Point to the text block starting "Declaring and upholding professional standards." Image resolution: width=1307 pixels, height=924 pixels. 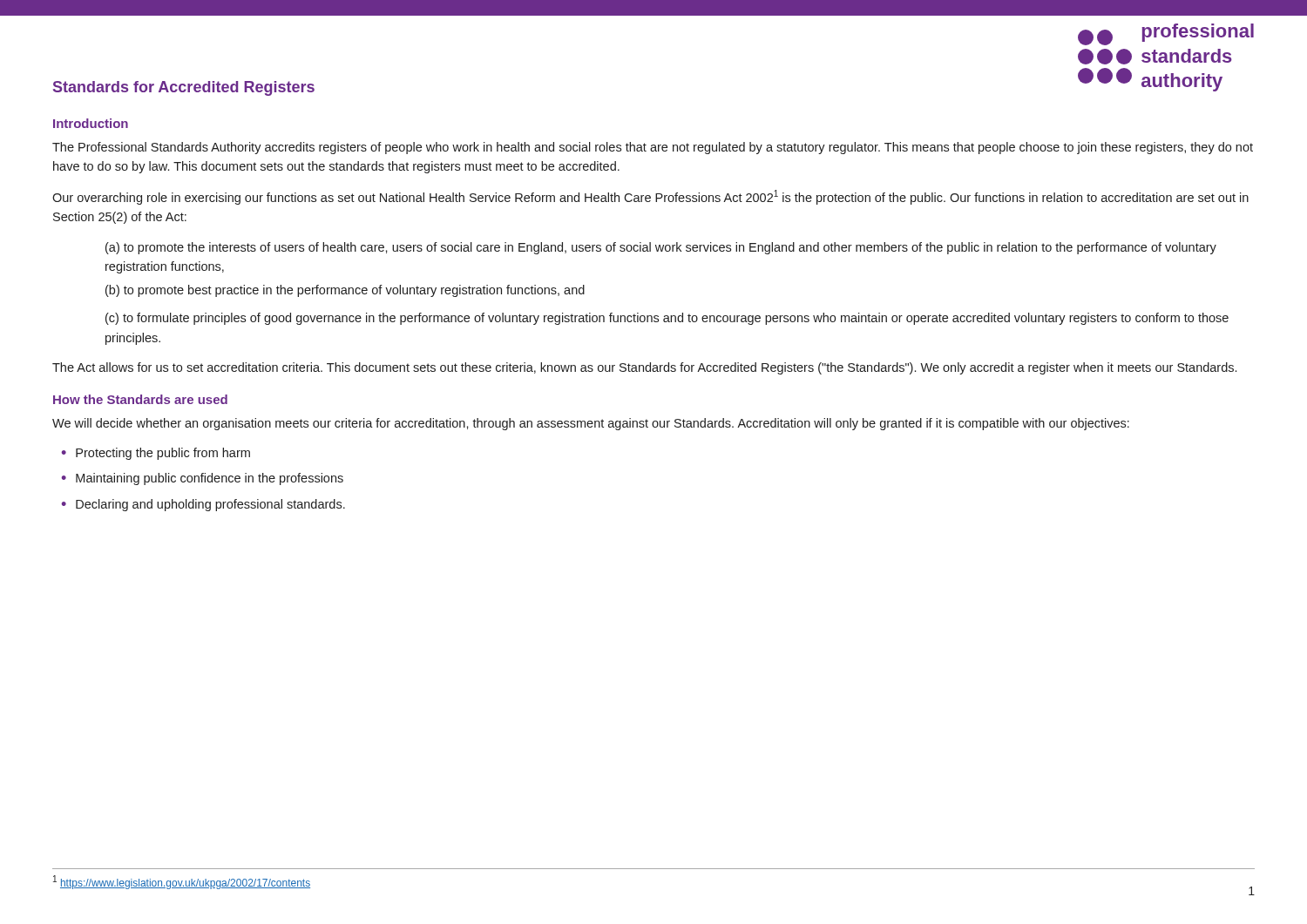pos(210,504)
